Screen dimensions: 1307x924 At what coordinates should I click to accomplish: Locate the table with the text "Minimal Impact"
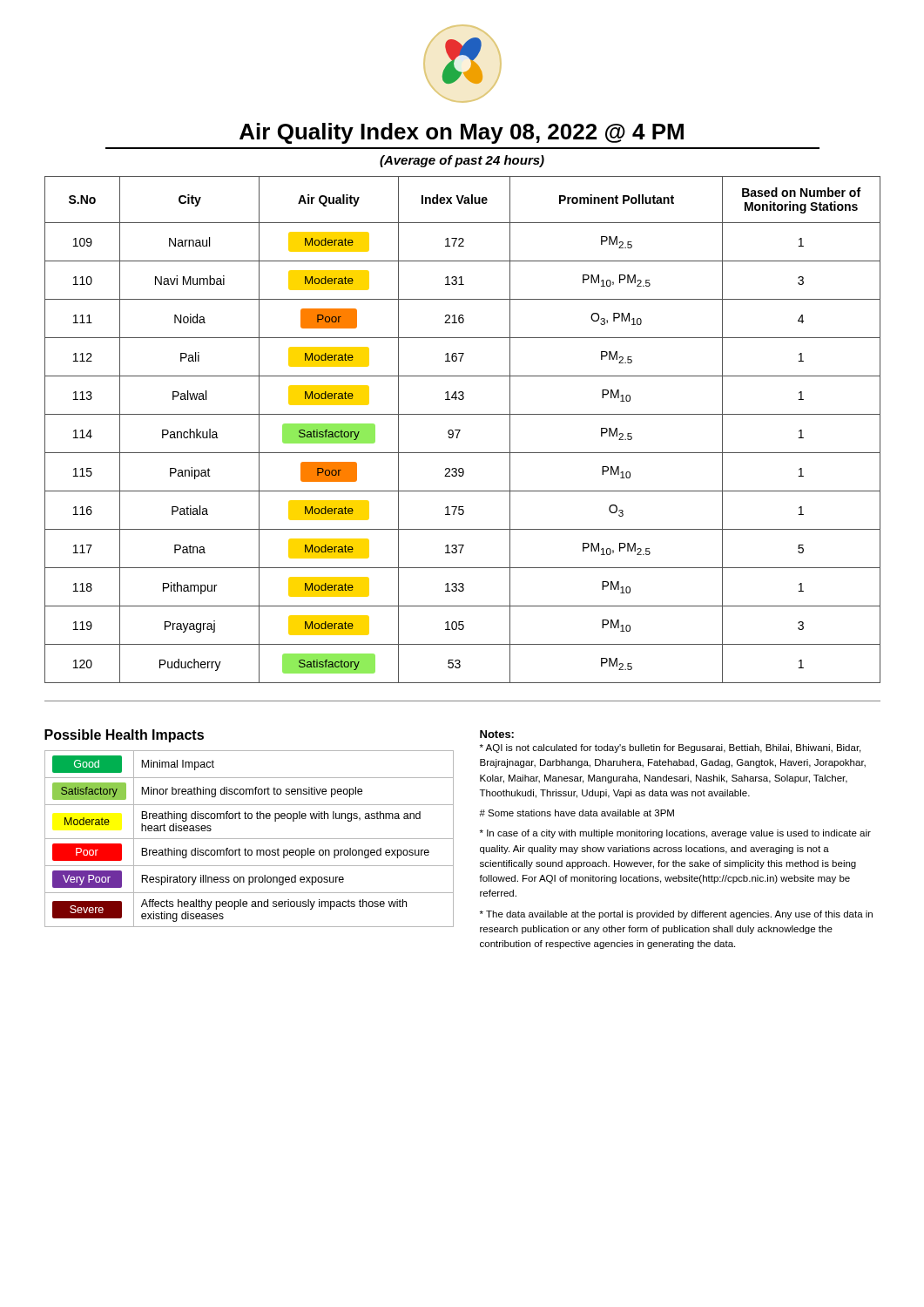[249, 839]
